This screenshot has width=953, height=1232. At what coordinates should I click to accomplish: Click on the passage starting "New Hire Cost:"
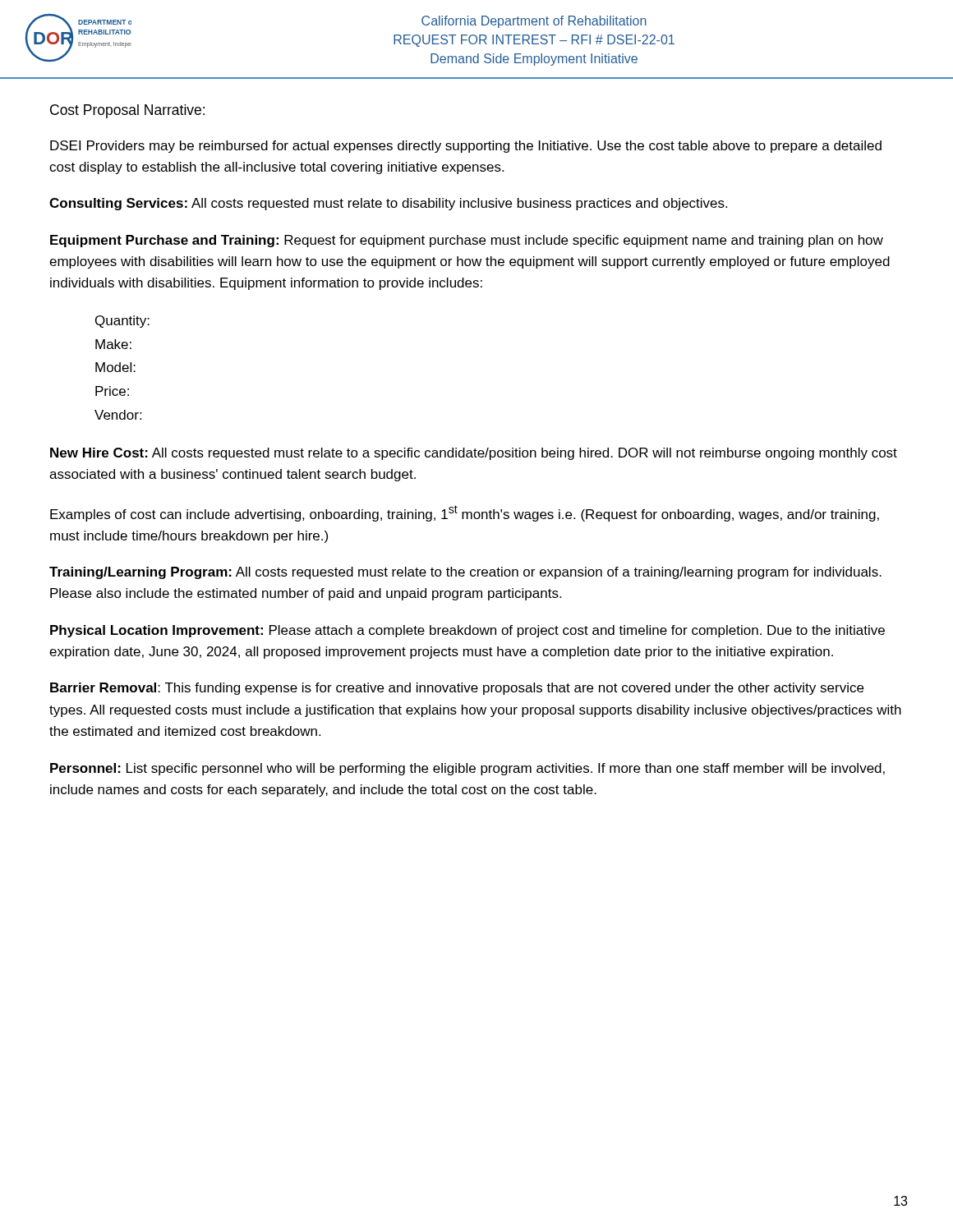click(473, 464)
